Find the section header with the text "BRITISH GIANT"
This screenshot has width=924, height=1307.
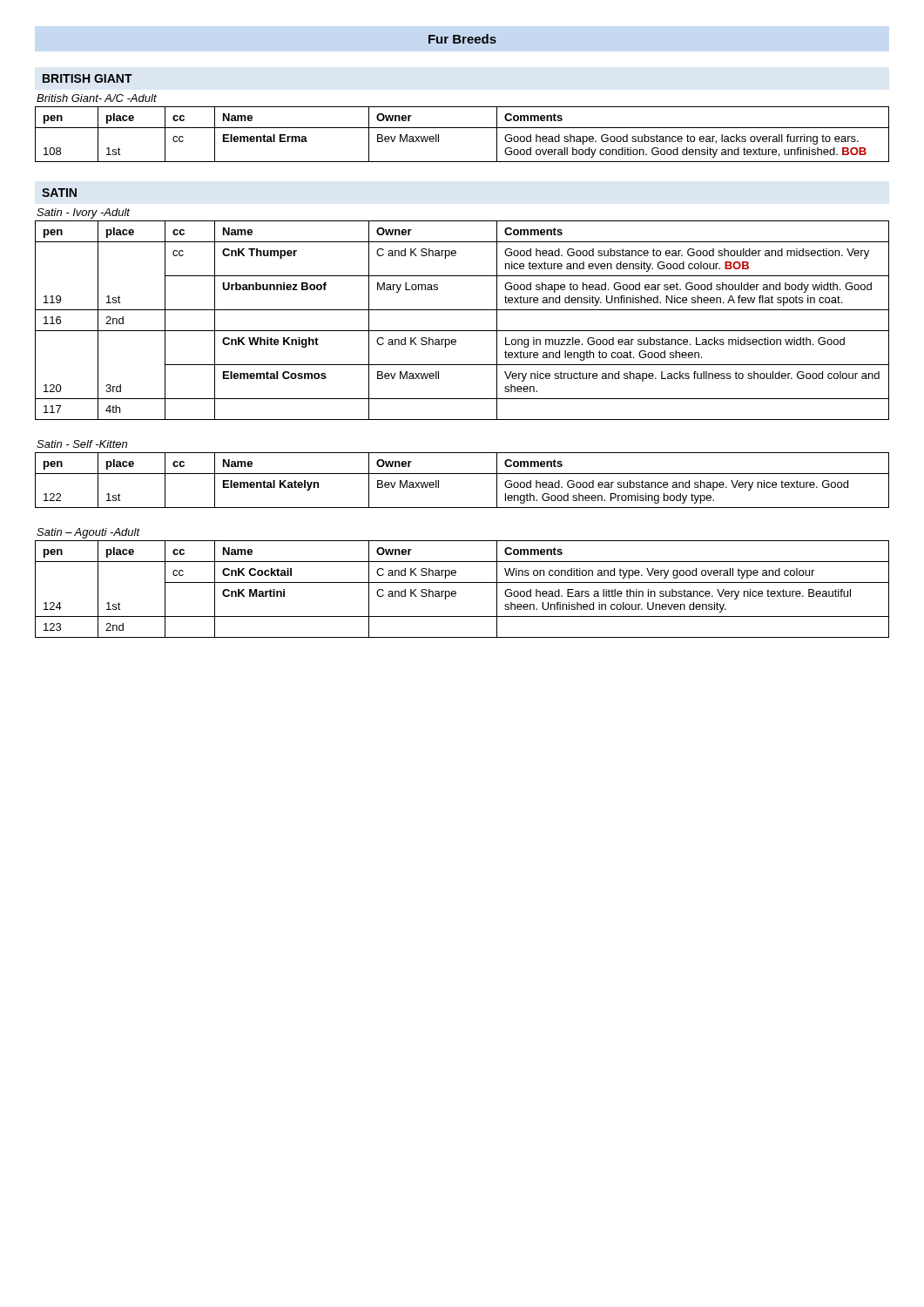point(87,78)
